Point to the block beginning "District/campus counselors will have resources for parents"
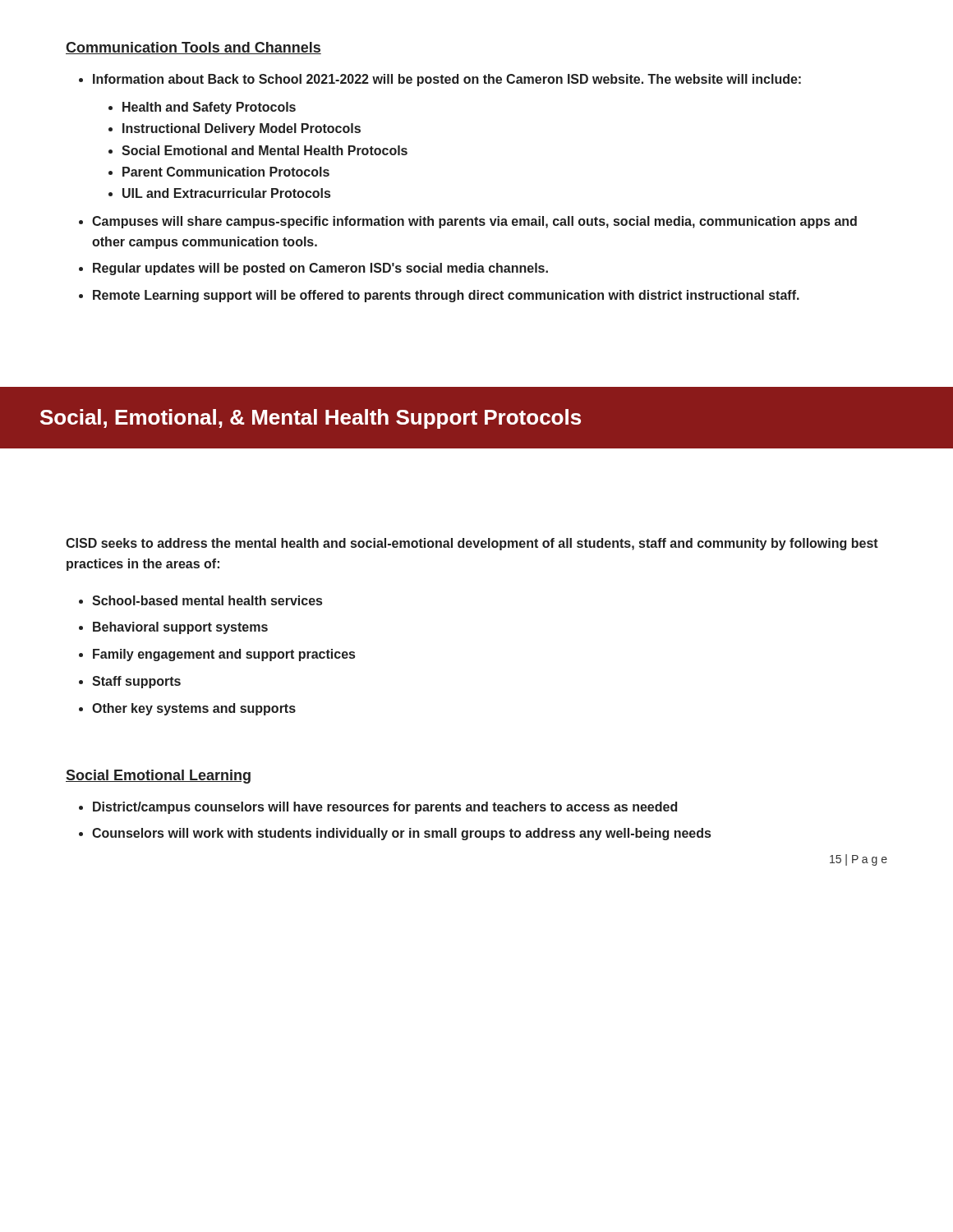The width and height of the screenshot is (953, 1232). 385,807
